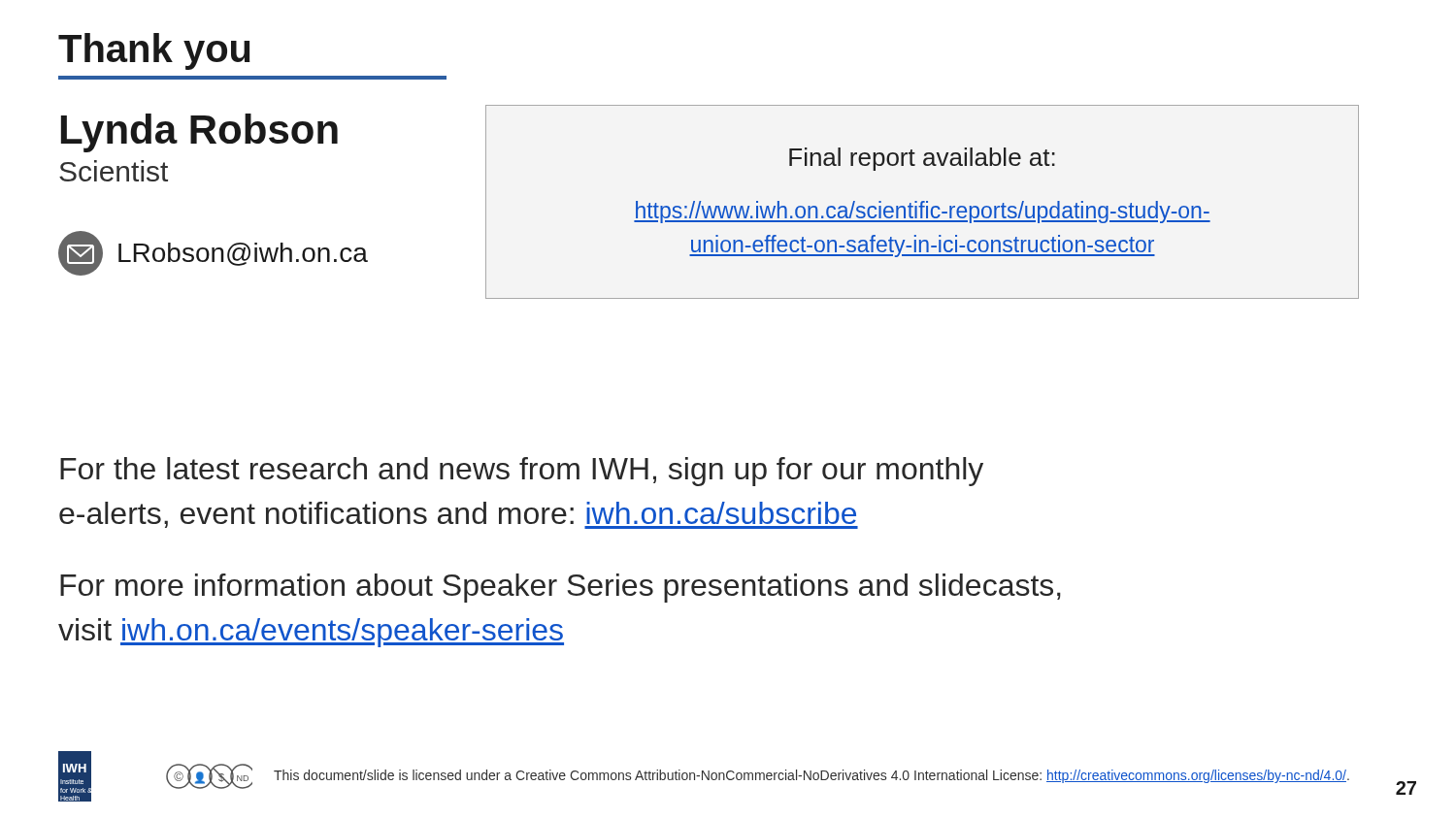This screenshot has width=1456, height=819.
Task: Select the text with the text "Lynda Robson Scientist"
Action: click(x=238, y=148)
